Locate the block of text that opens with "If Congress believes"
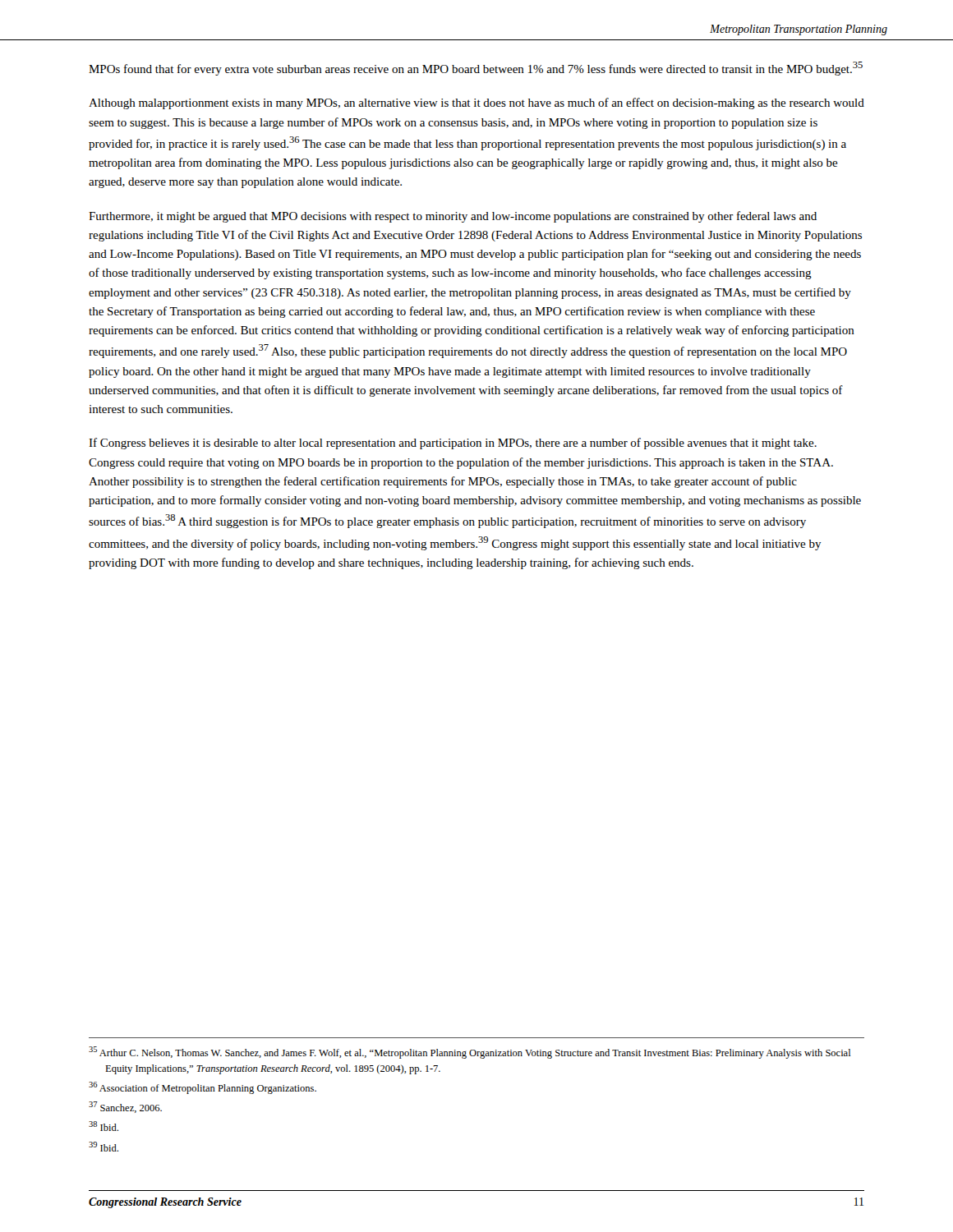The image size is (953, 1232). (475, 503)
